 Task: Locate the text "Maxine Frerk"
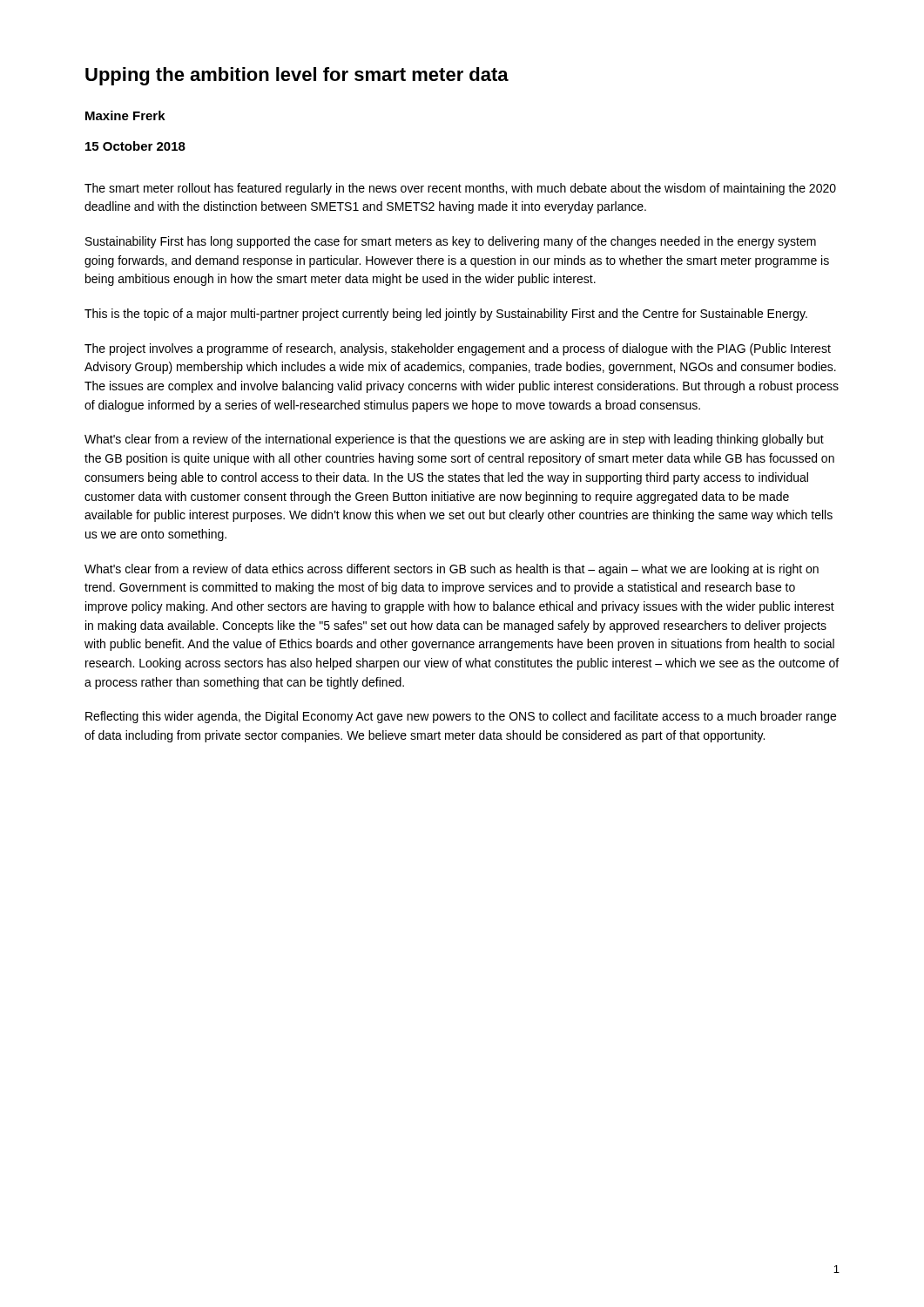(x=125, y=115)
